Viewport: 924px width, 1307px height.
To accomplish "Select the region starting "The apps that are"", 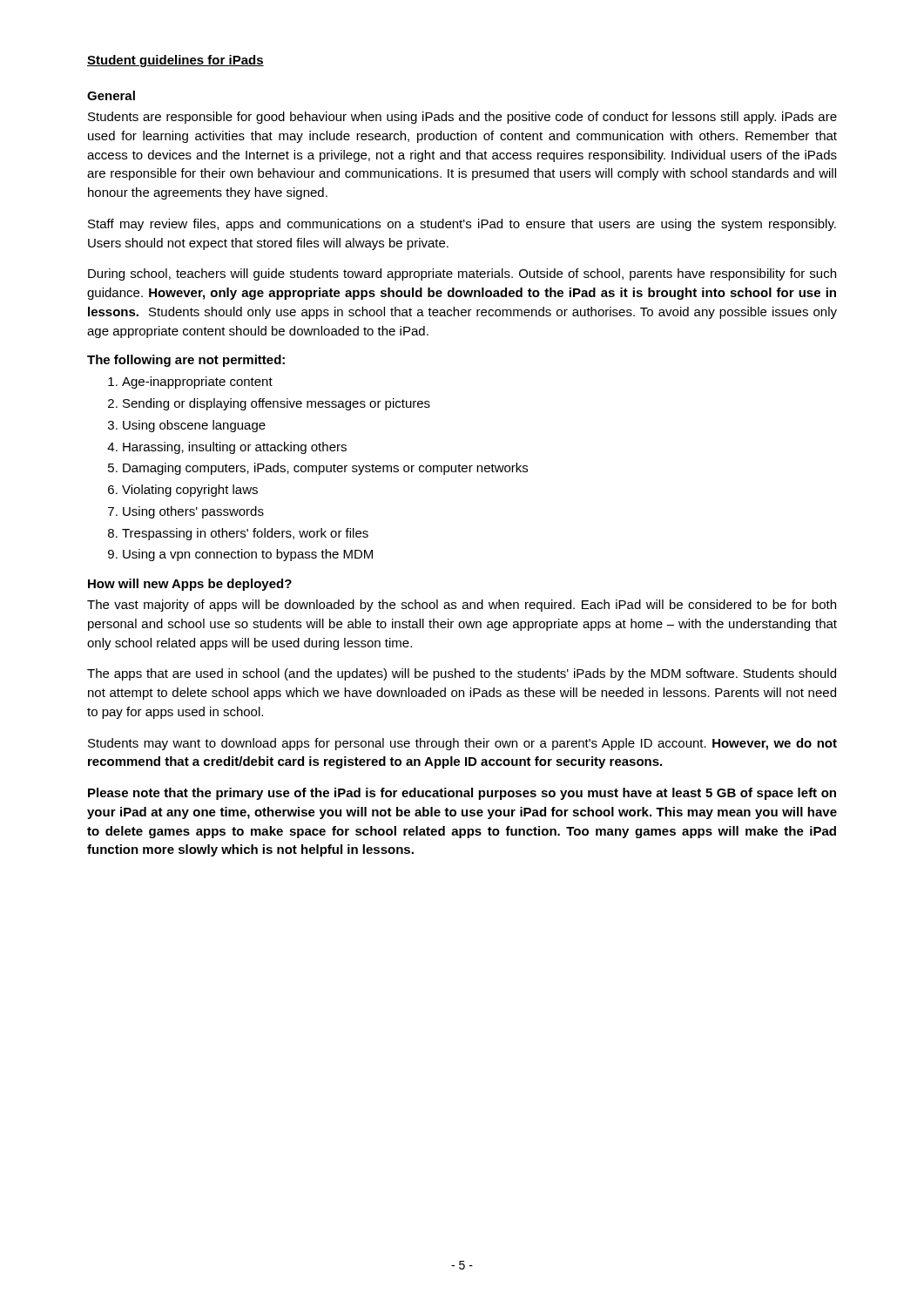I will pos(462,692).
